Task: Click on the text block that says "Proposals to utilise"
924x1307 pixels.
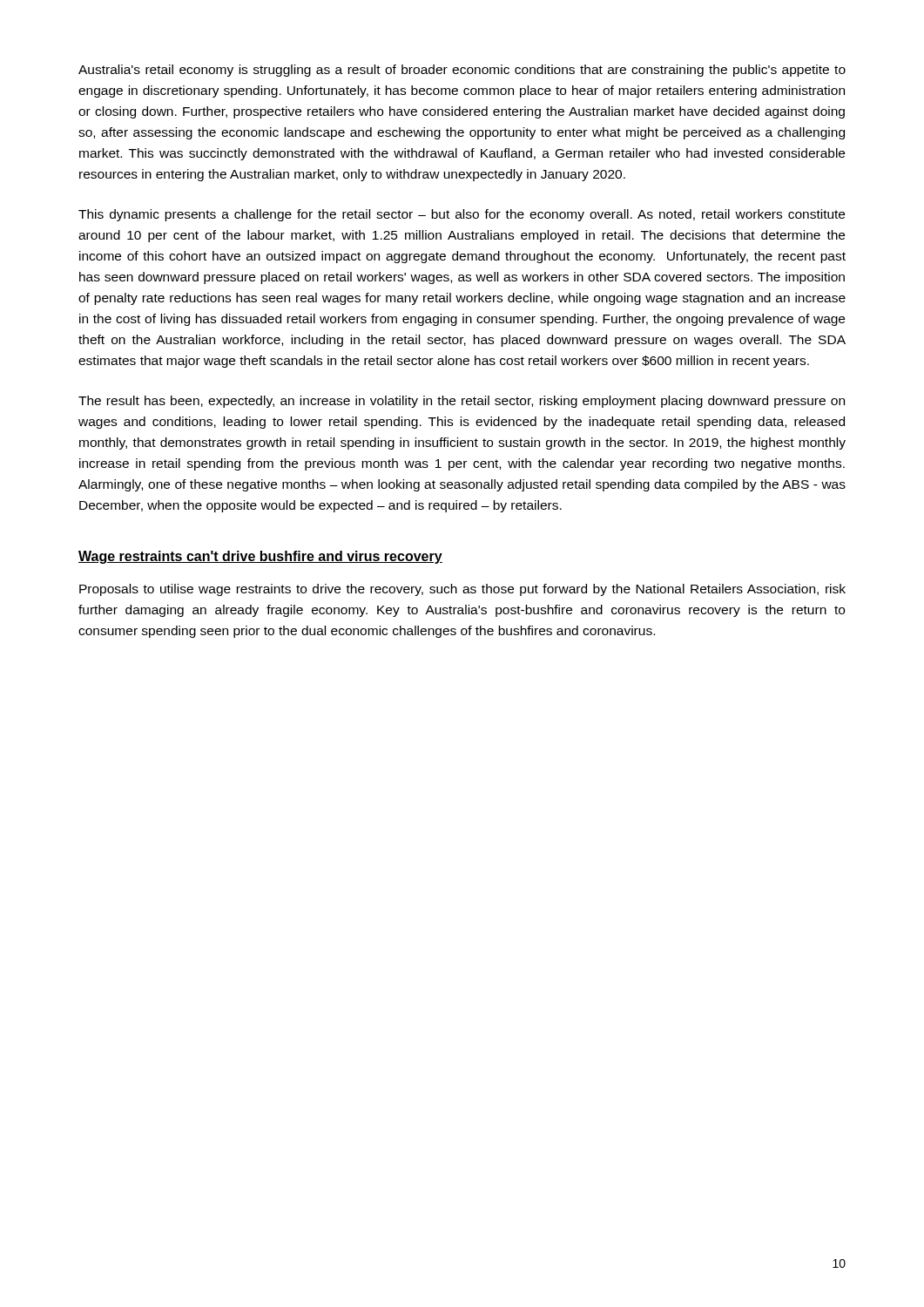Action: (x=462, y=610)
